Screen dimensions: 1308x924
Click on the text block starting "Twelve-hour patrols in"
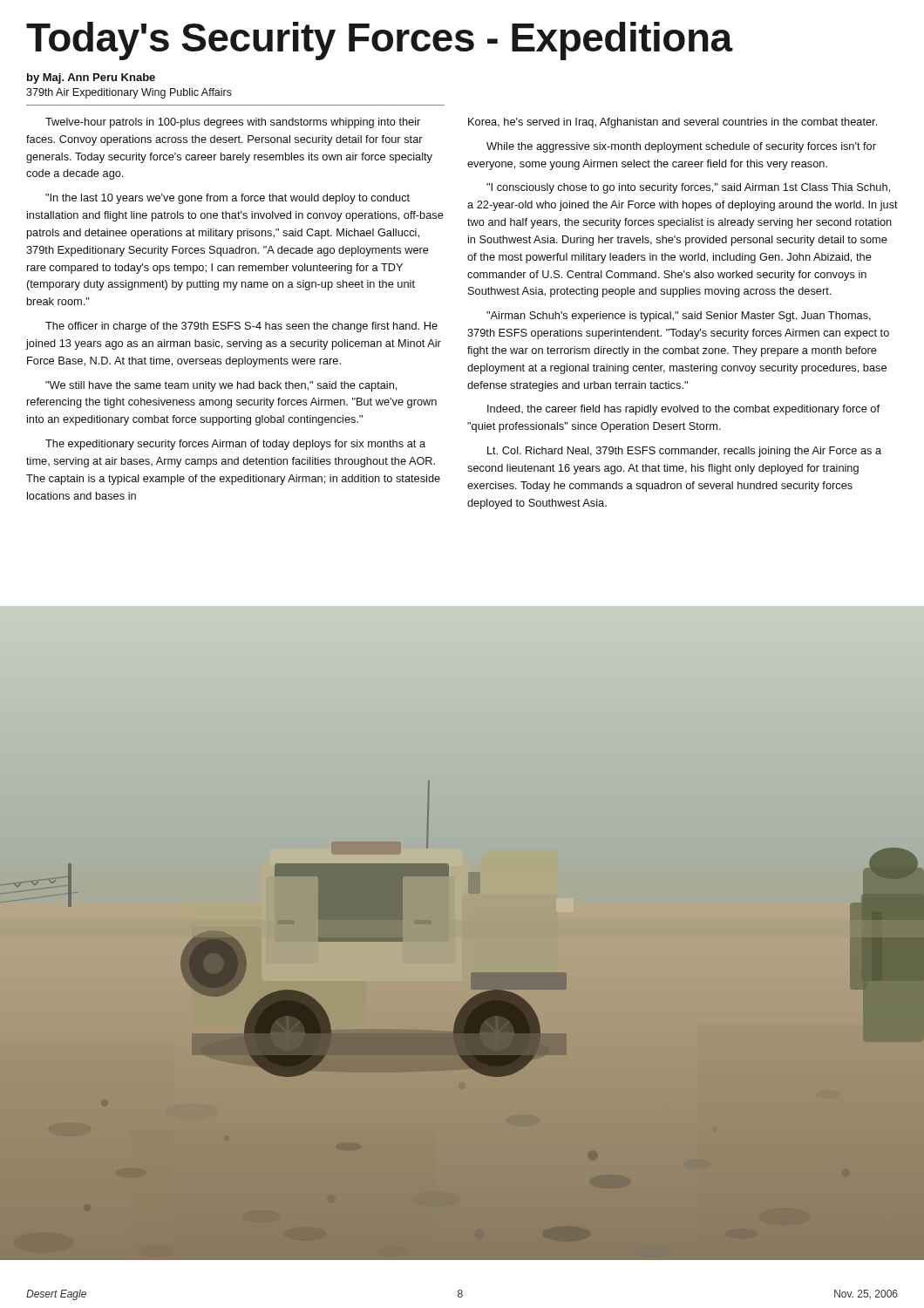click(229, 148)
